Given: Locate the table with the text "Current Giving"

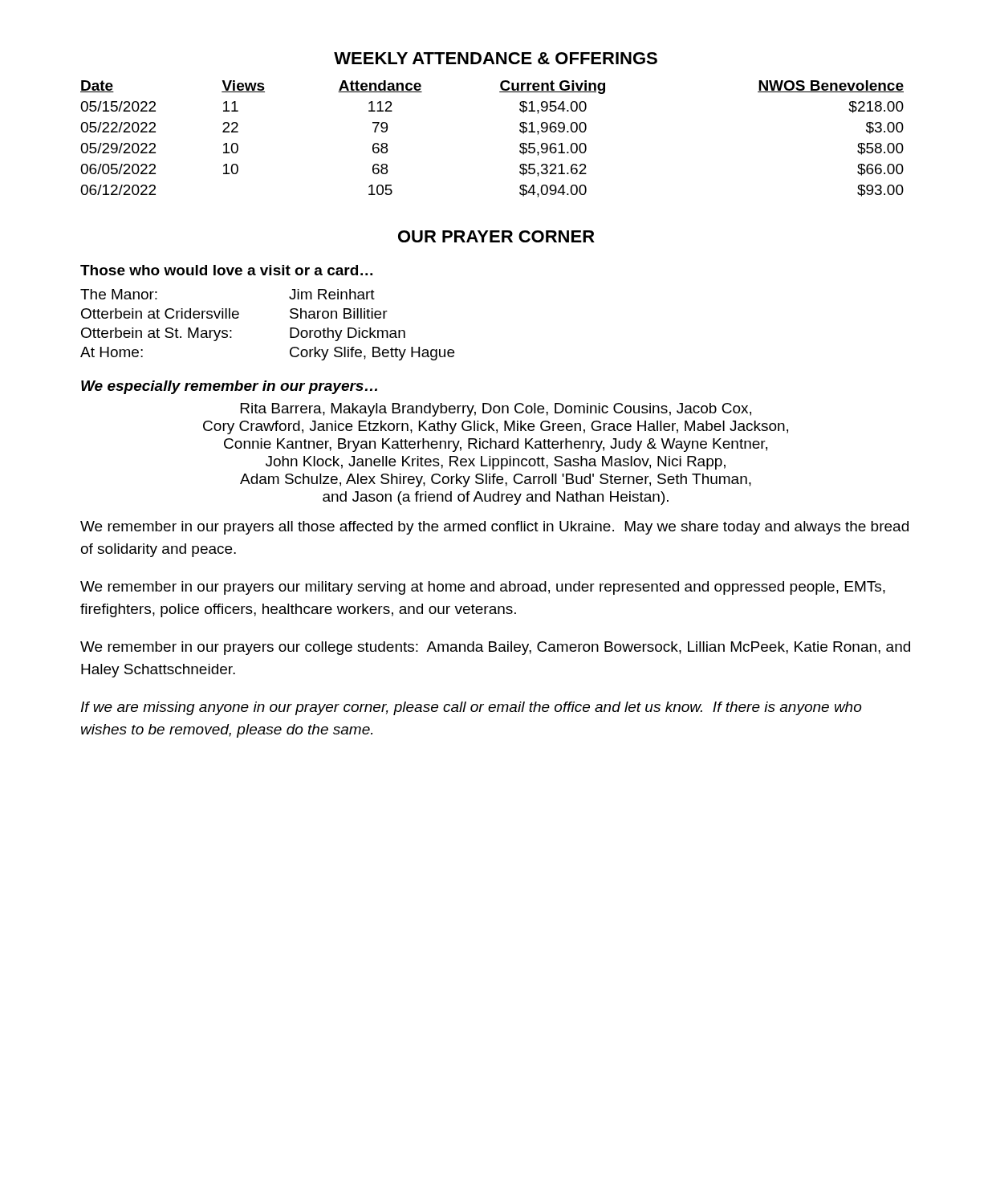Looking at the screenshot, I should coord(496,138).
